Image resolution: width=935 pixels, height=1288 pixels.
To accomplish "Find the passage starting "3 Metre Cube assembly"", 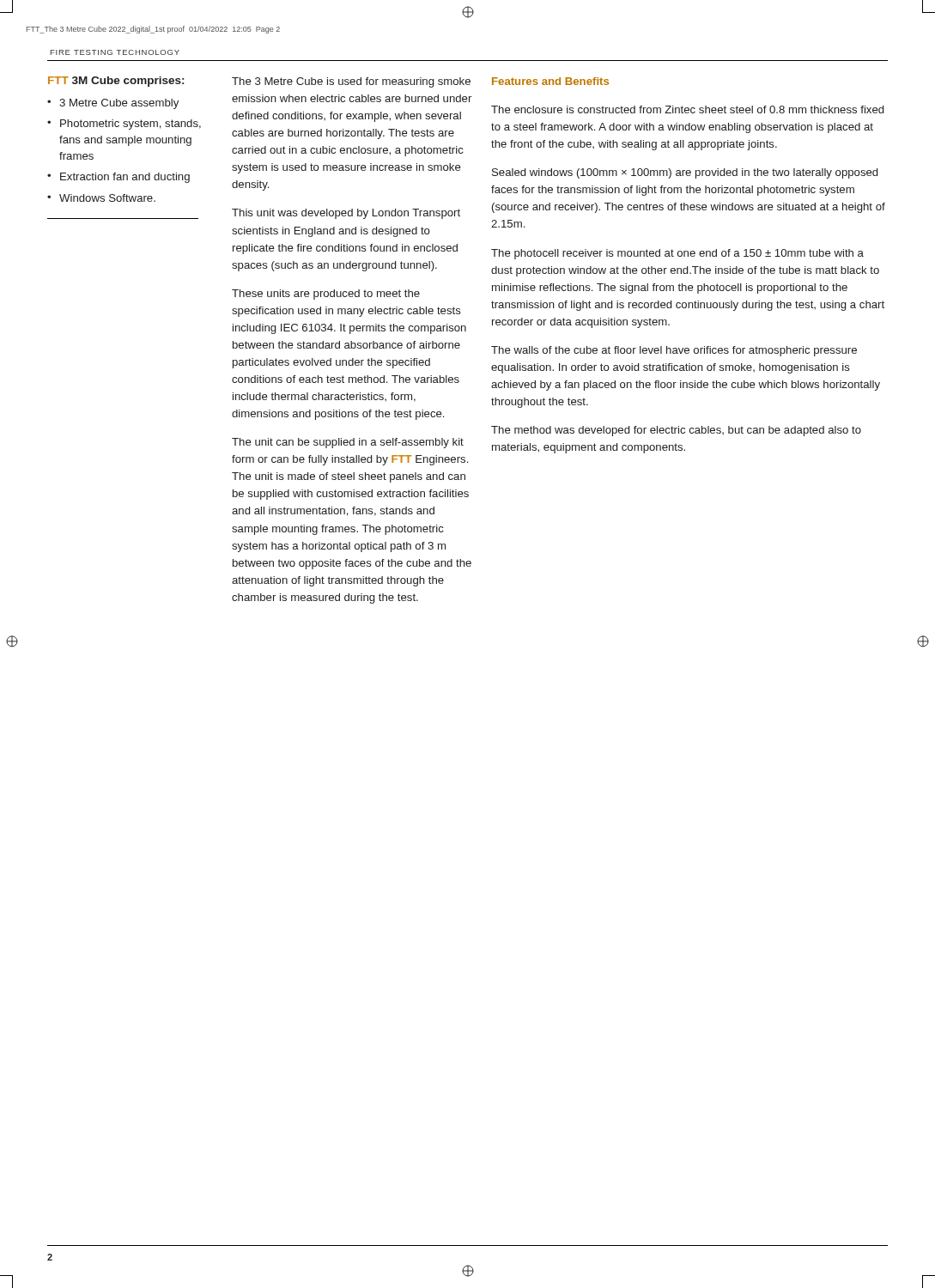I will click(119, 103).
